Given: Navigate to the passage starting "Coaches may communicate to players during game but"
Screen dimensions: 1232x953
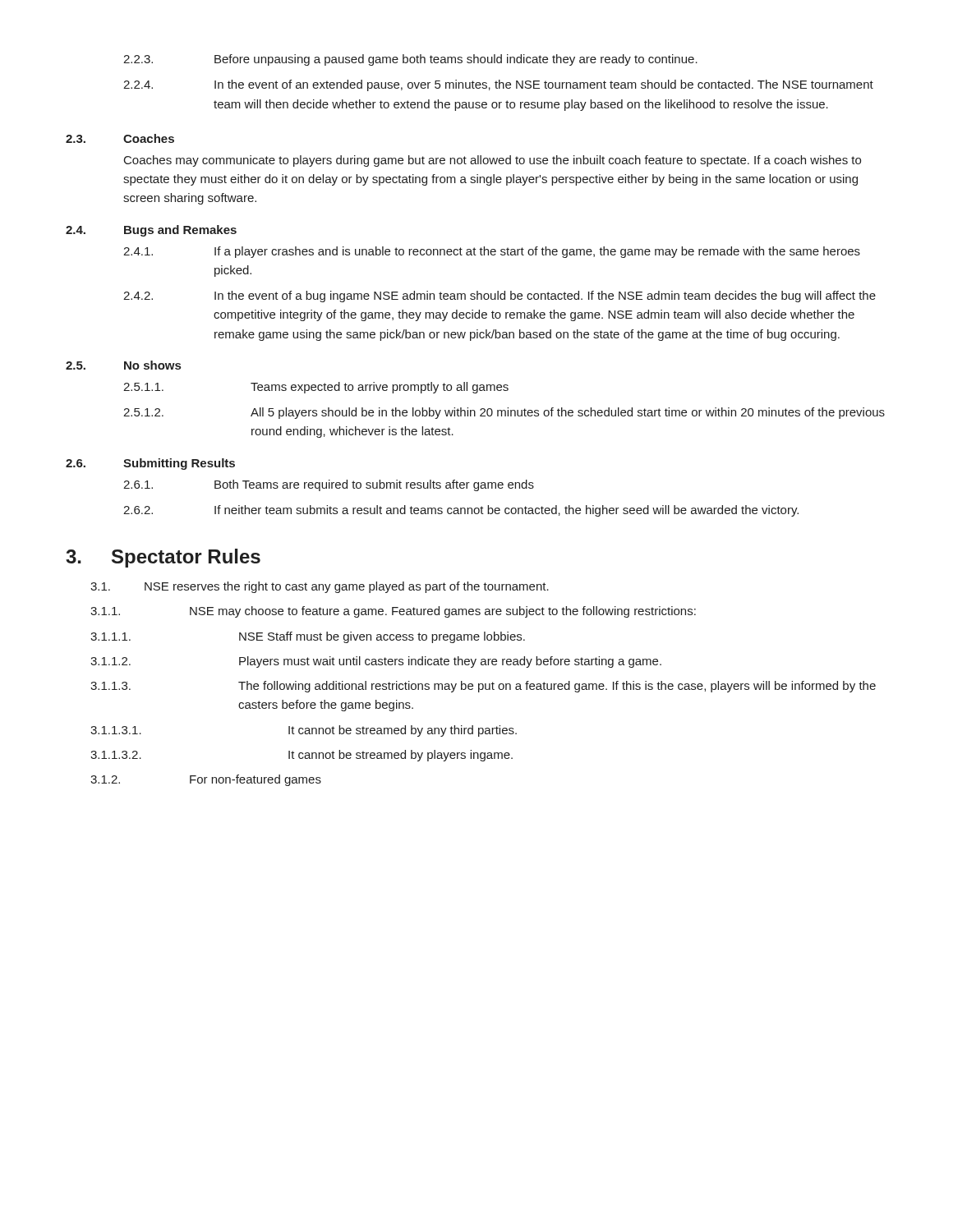Looking at the screenshot, I should pos(492,179).
